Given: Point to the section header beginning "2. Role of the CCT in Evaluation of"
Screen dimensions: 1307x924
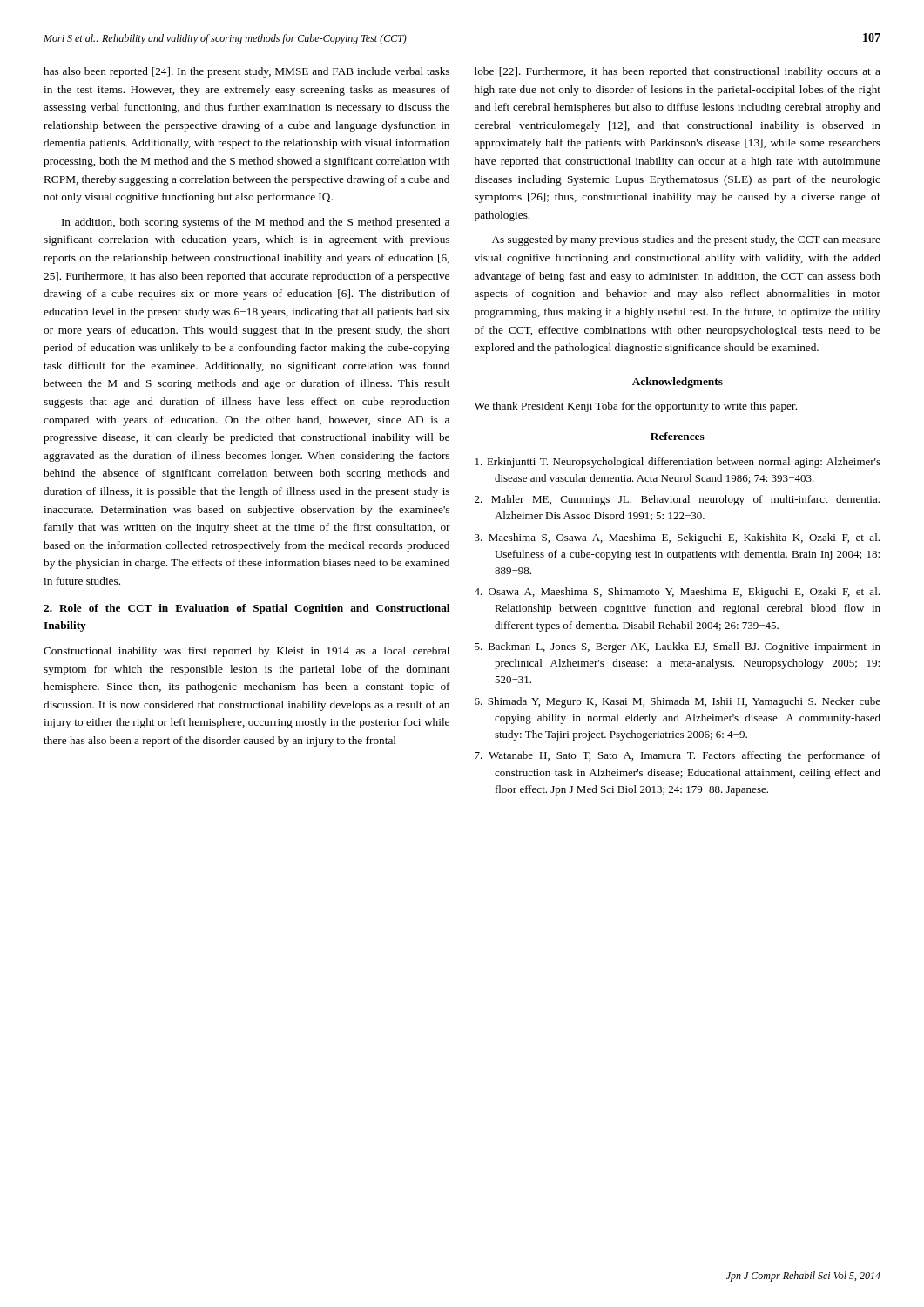Looking at the screenshot, I should (x=247, y=617).
